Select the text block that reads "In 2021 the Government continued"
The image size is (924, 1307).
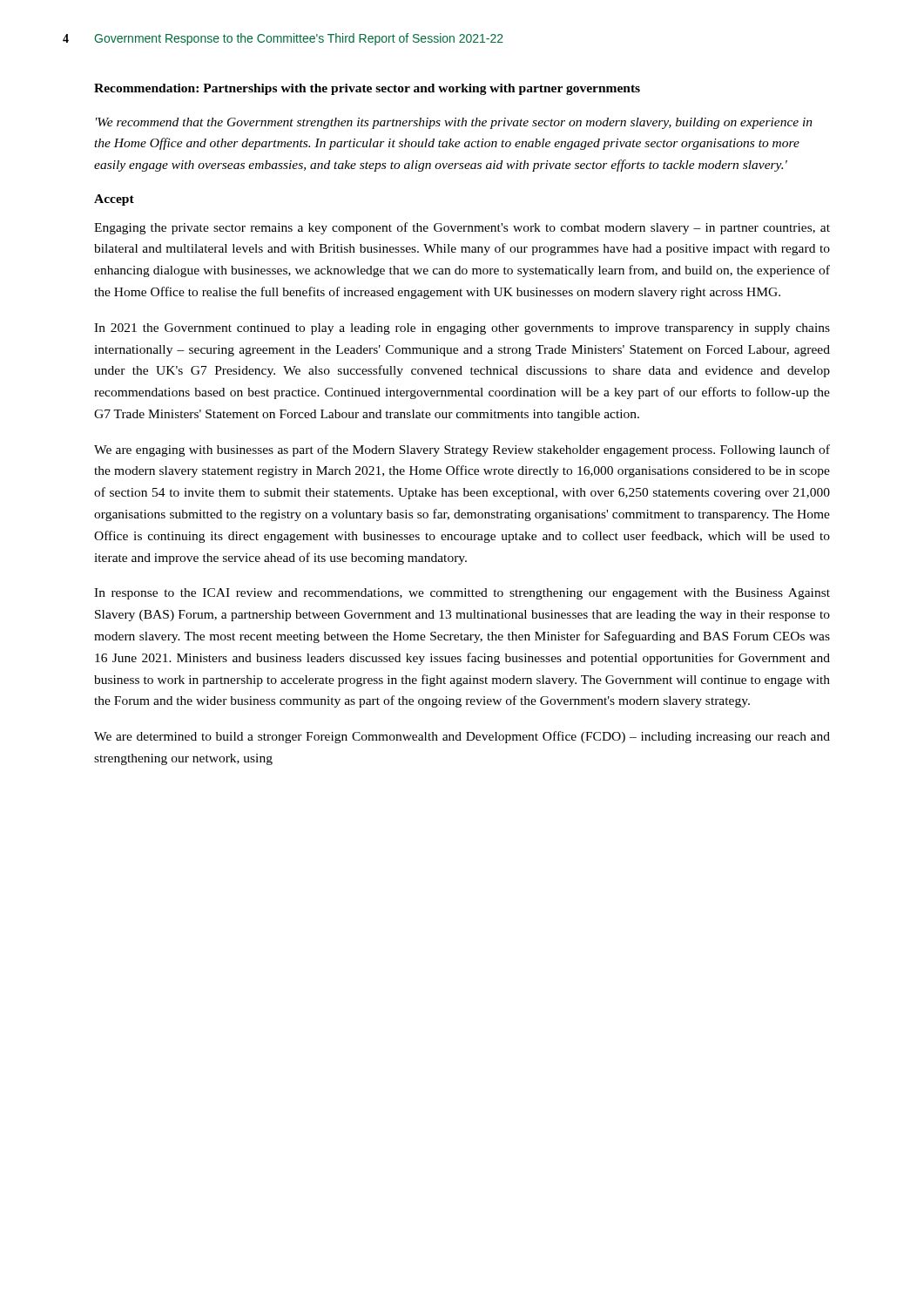pyautogui.click(x=462, y=370)
